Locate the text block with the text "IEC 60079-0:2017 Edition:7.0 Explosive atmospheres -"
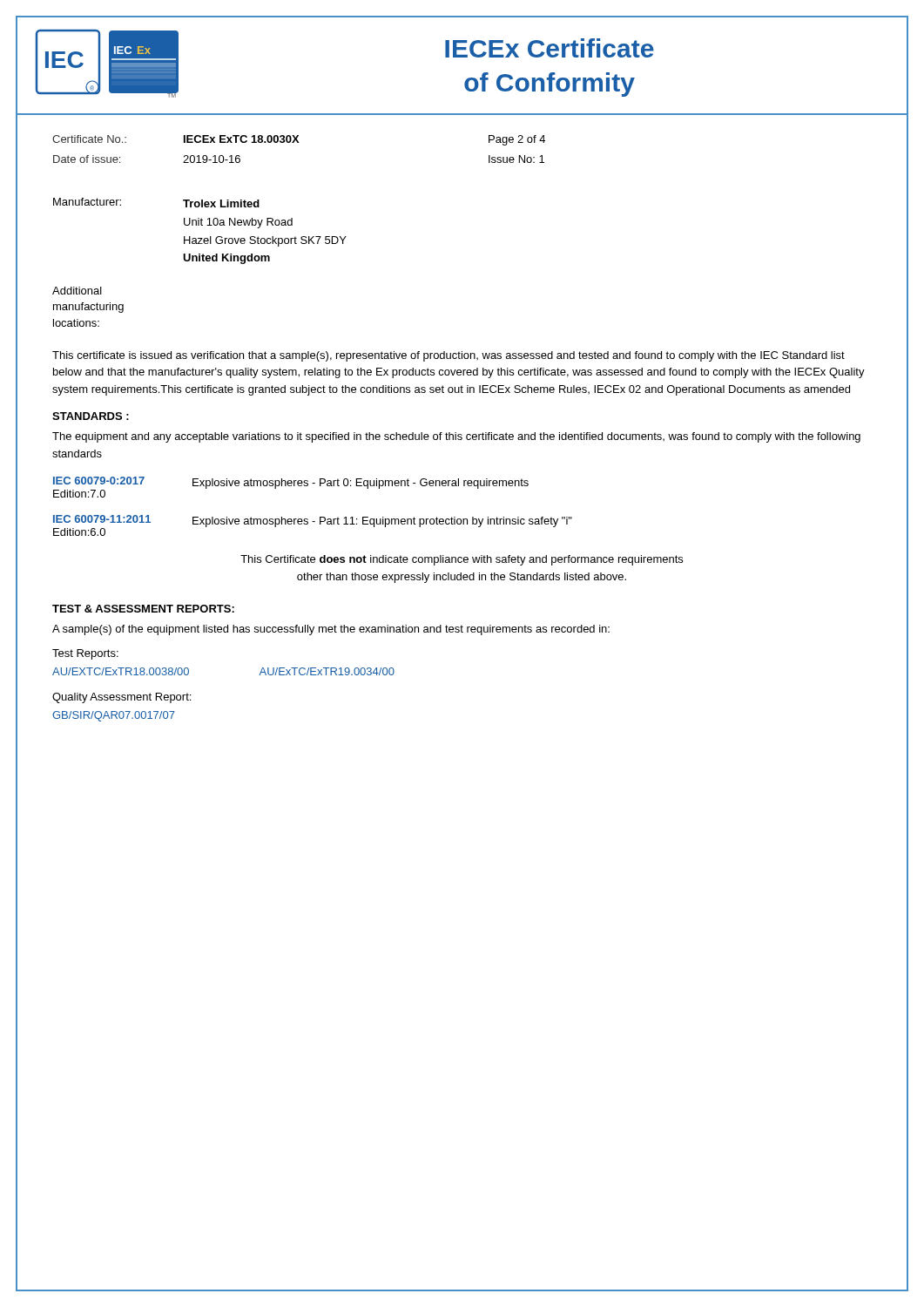The height and width of the screenshot is (1307, 924). [x=291, y=487]
